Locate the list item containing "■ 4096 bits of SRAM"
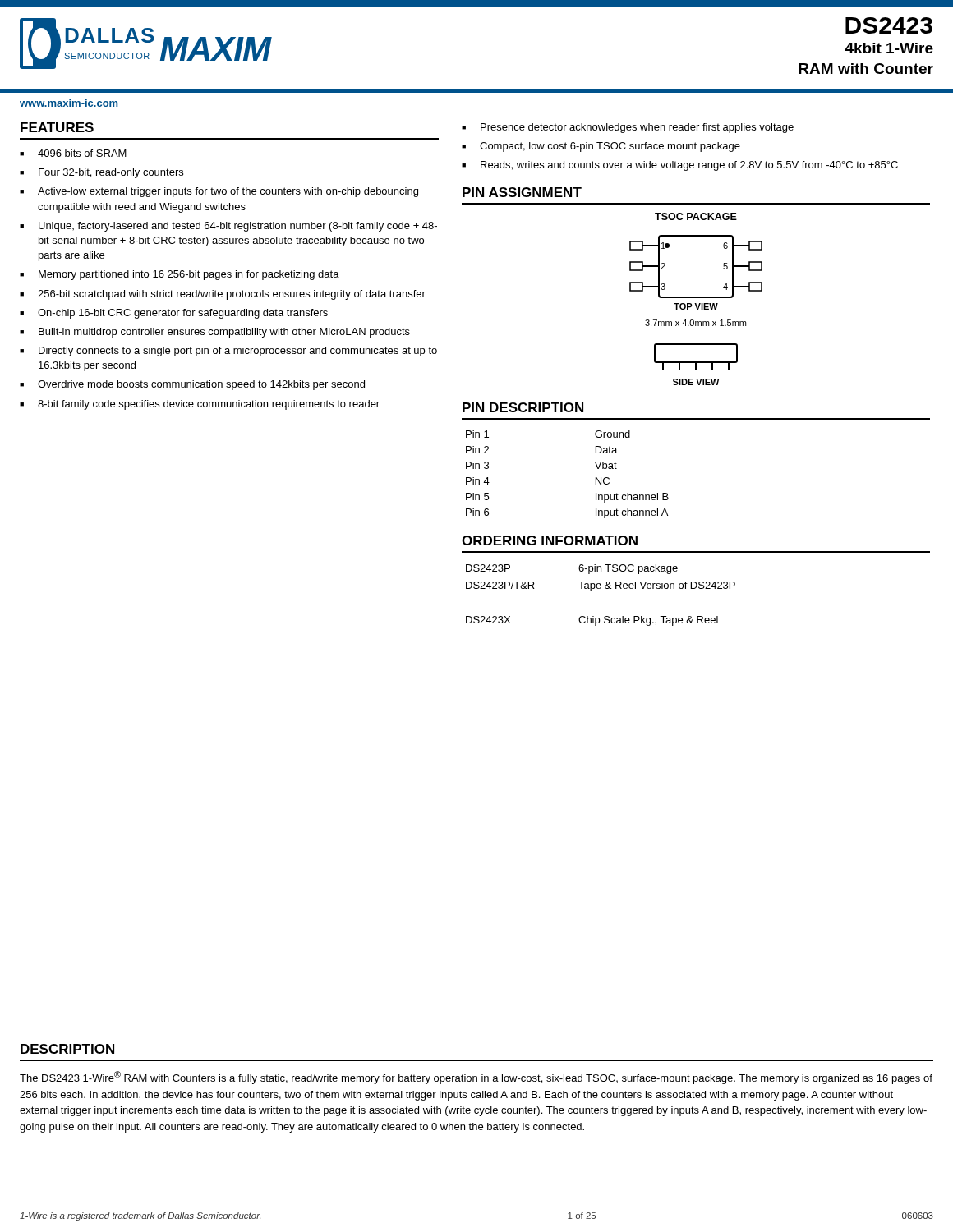This screenshot has width=953, height=1232. coord(73,154)
